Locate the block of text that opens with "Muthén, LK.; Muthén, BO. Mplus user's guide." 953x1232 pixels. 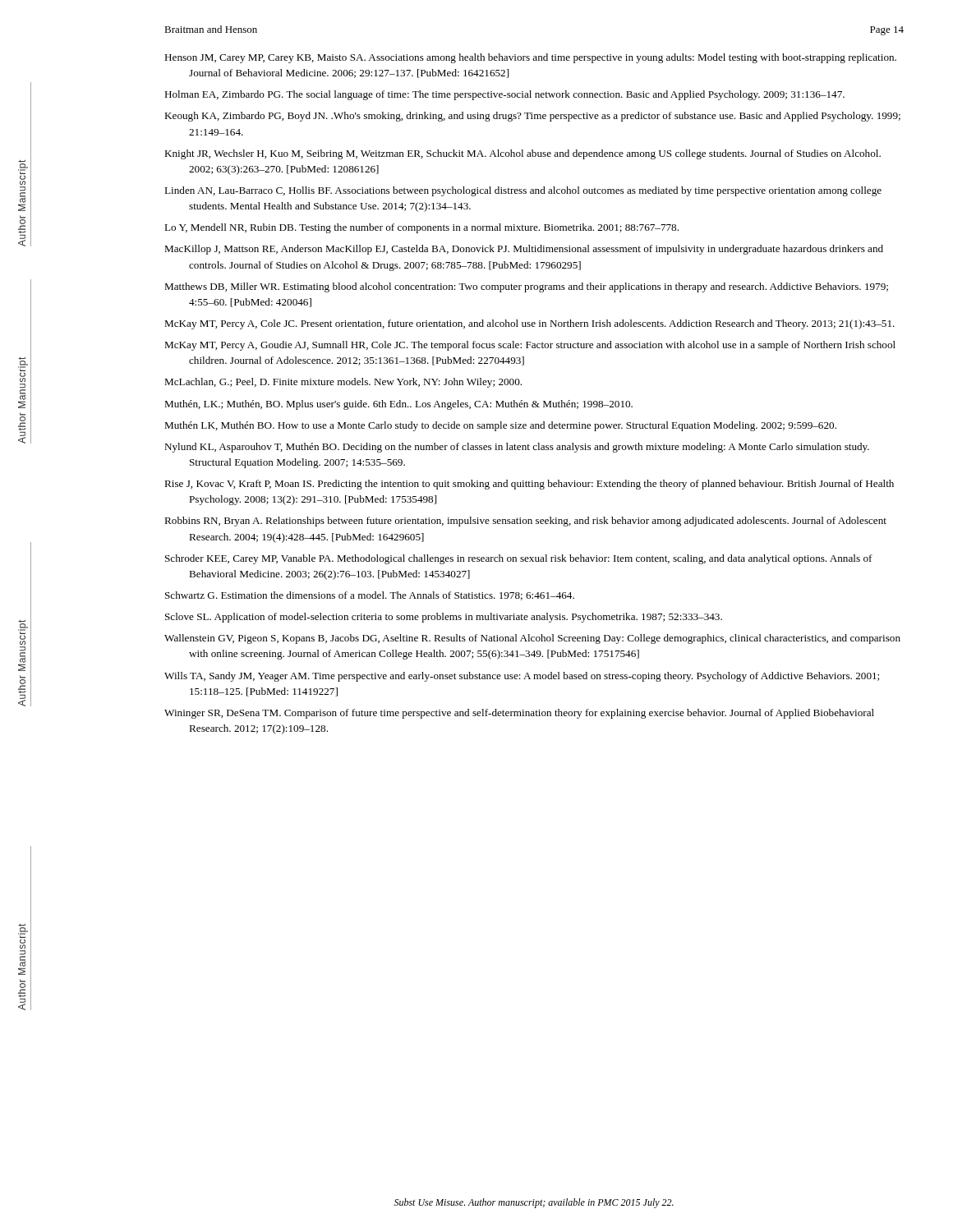(399, 403)
